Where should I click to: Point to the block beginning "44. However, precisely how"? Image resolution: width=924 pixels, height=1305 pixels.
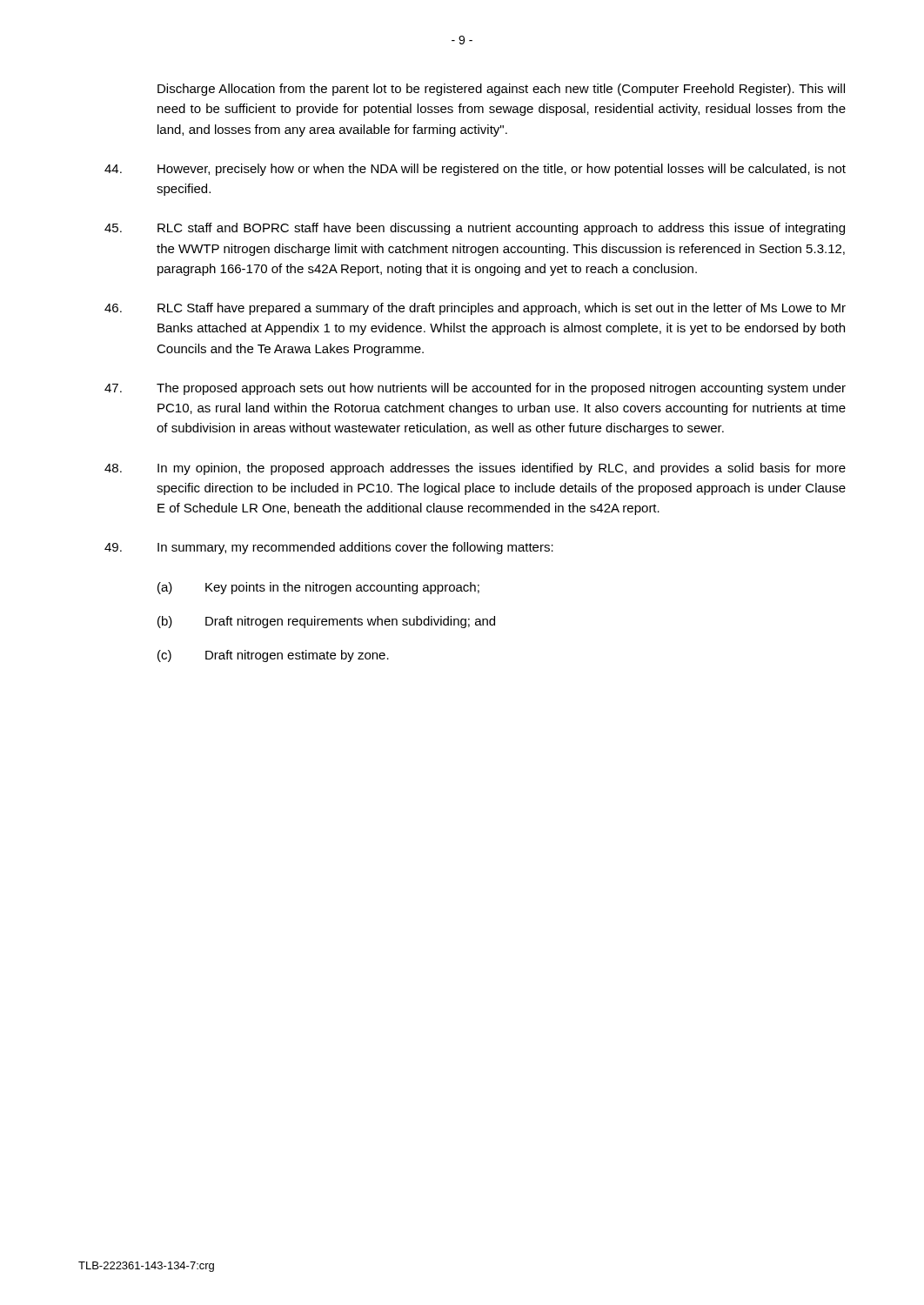click(475, 178)
